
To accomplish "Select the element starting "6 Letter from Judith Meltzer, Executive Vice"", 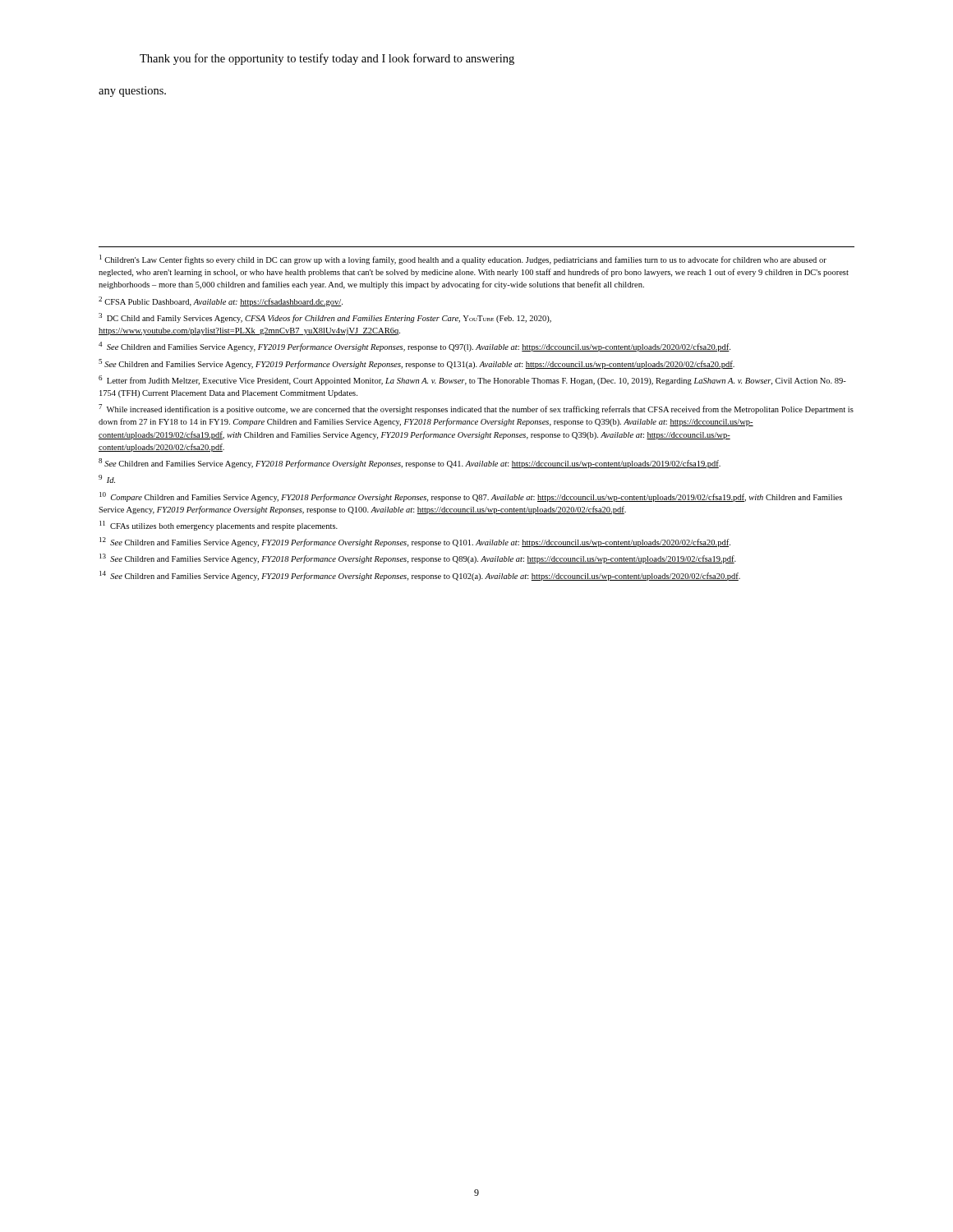I will [x=472, y=386].
